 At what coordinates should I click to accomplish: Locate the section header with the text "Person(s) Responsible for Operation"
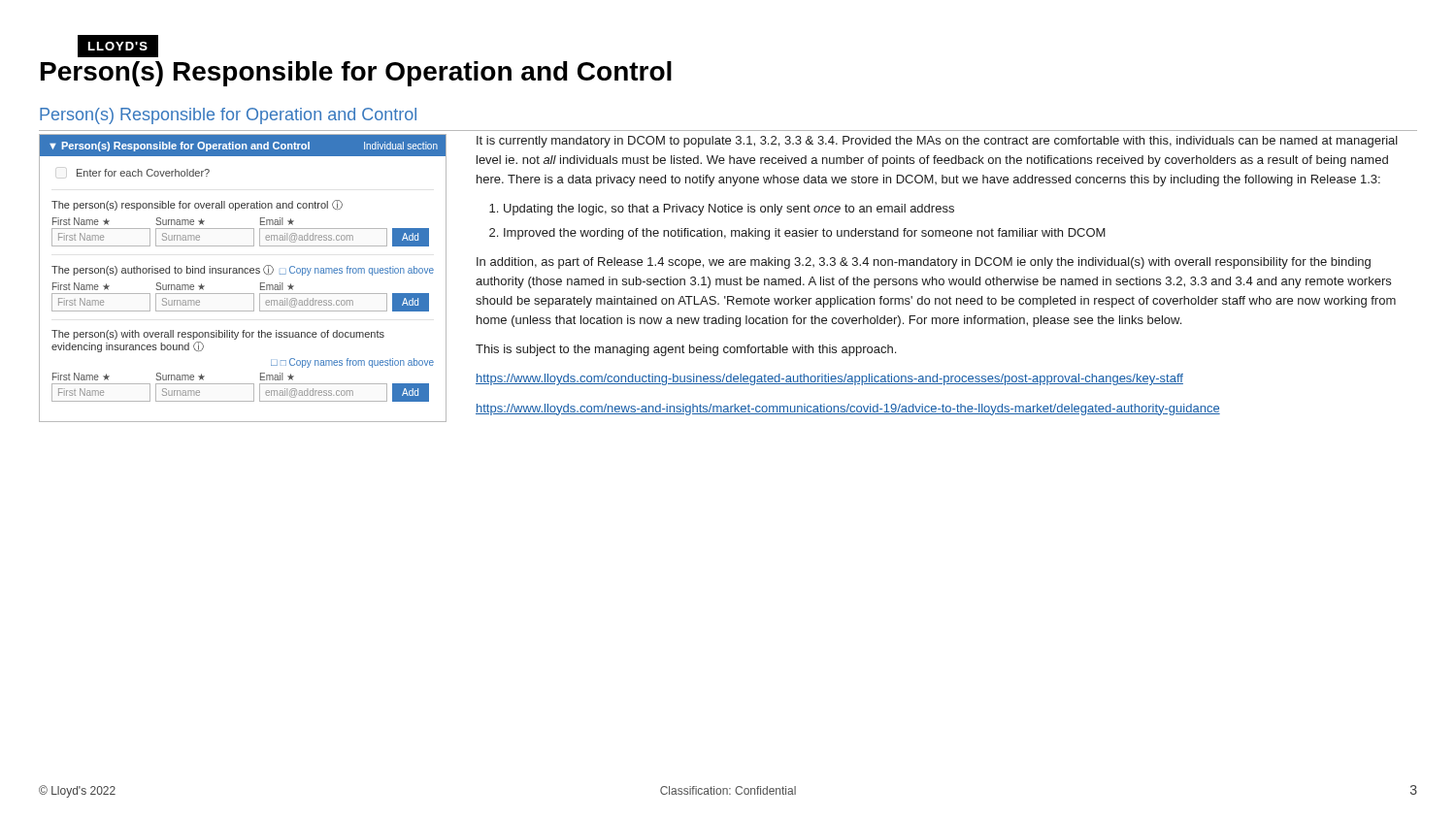[x=228, y=115]
